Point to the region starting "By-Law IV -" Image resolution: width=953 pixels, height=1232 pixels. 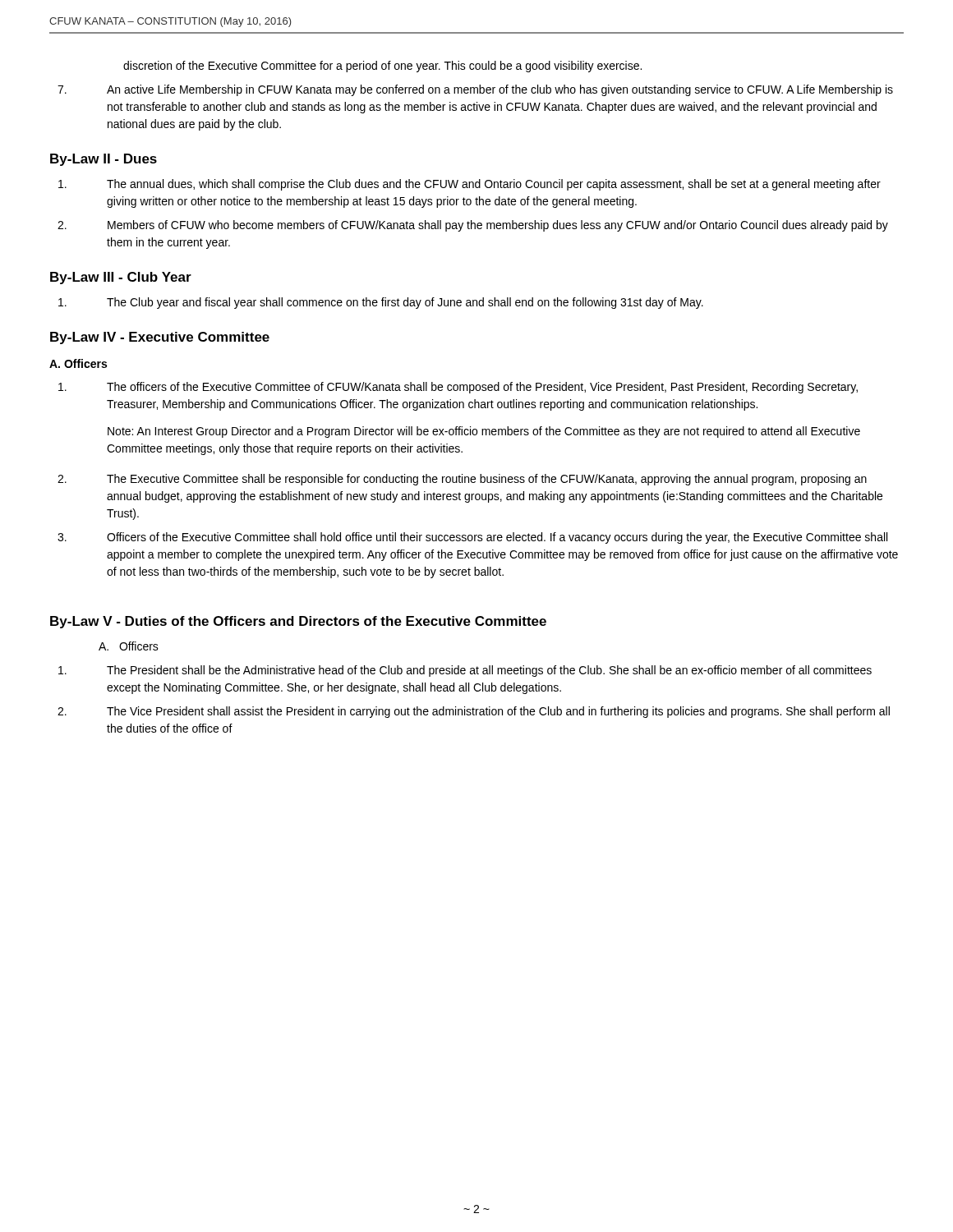coord(159,337)
